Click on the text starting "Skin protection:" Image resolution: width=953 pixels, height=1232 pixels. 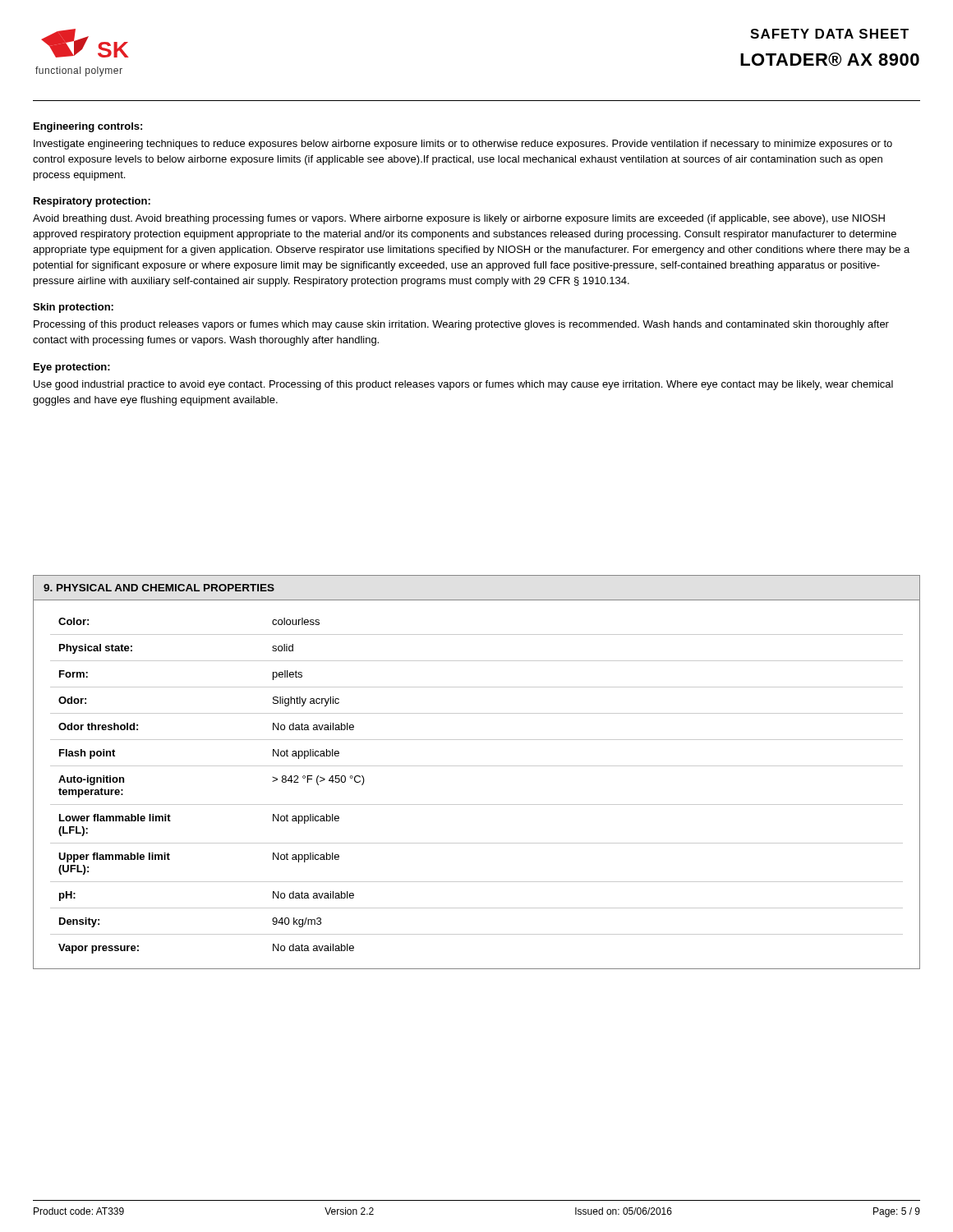click(73, 308)
